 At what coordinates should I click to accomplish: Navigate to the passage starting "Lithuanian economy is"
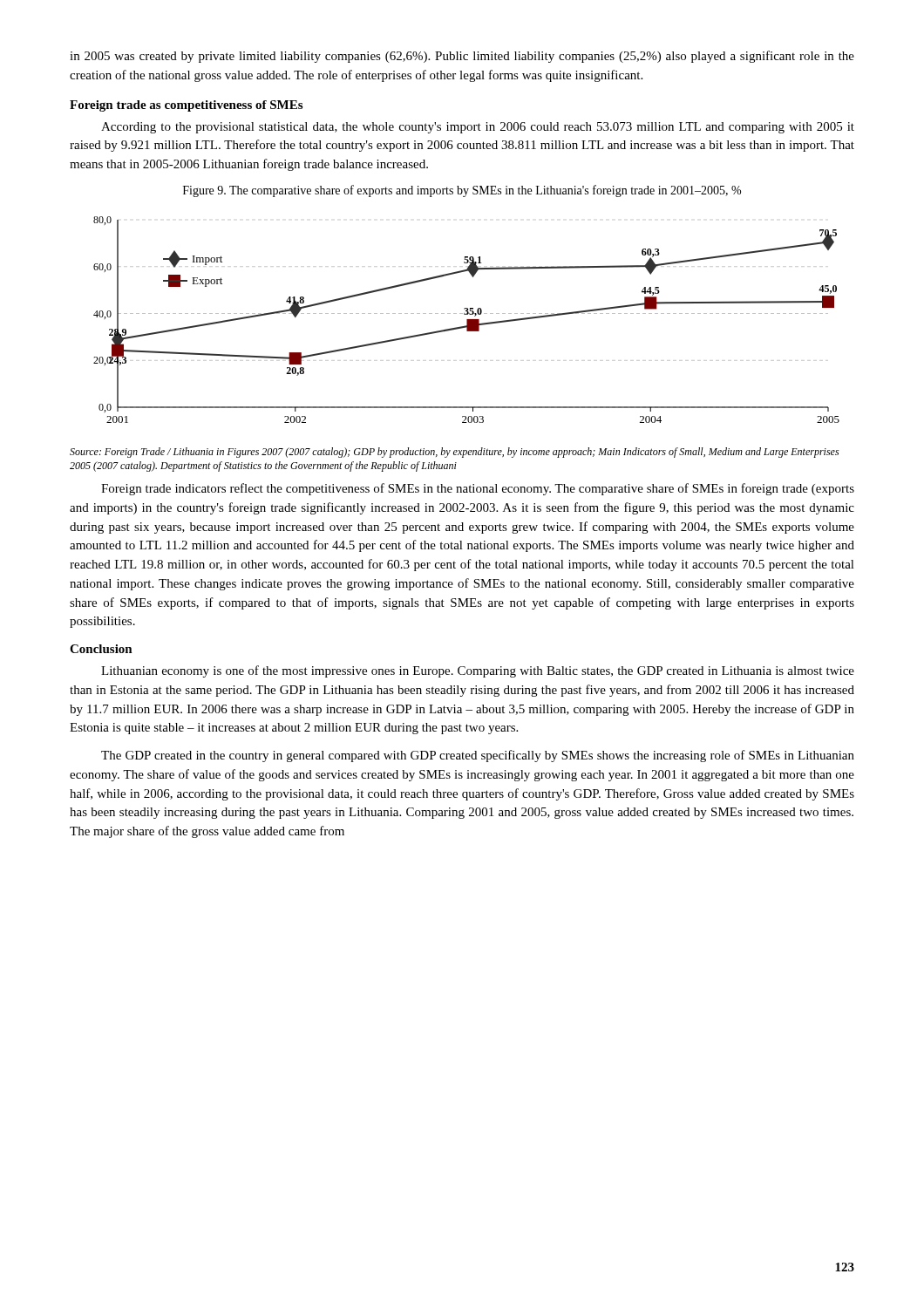click(x=462, y=699)
